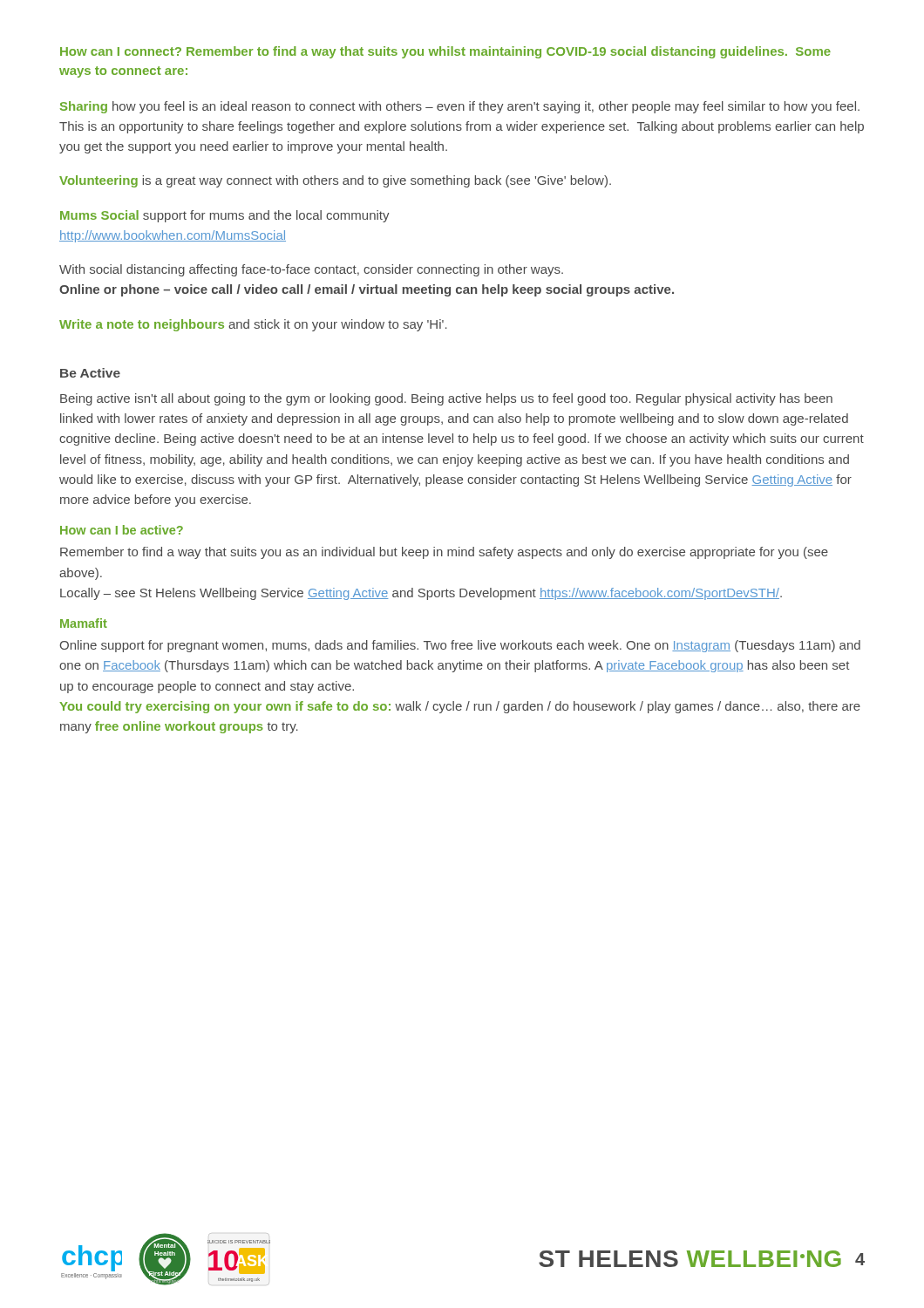Navigate to the text starting "How can I connect? Remember to find"
The width and height of the screenshot is (924, 1308).
[x=445, y=60]
